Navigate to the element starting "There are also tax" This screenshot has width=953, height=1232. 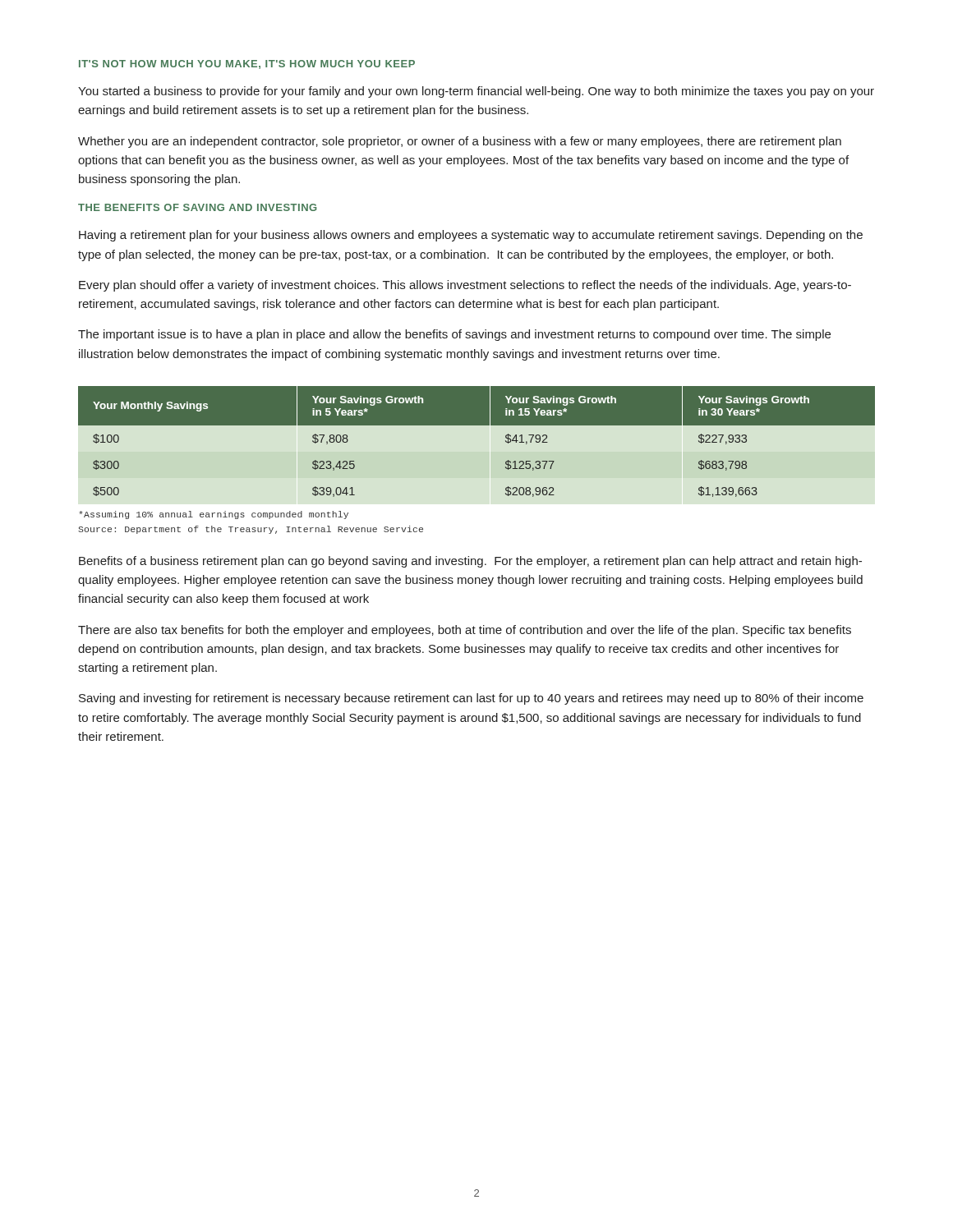click(465, 648)
